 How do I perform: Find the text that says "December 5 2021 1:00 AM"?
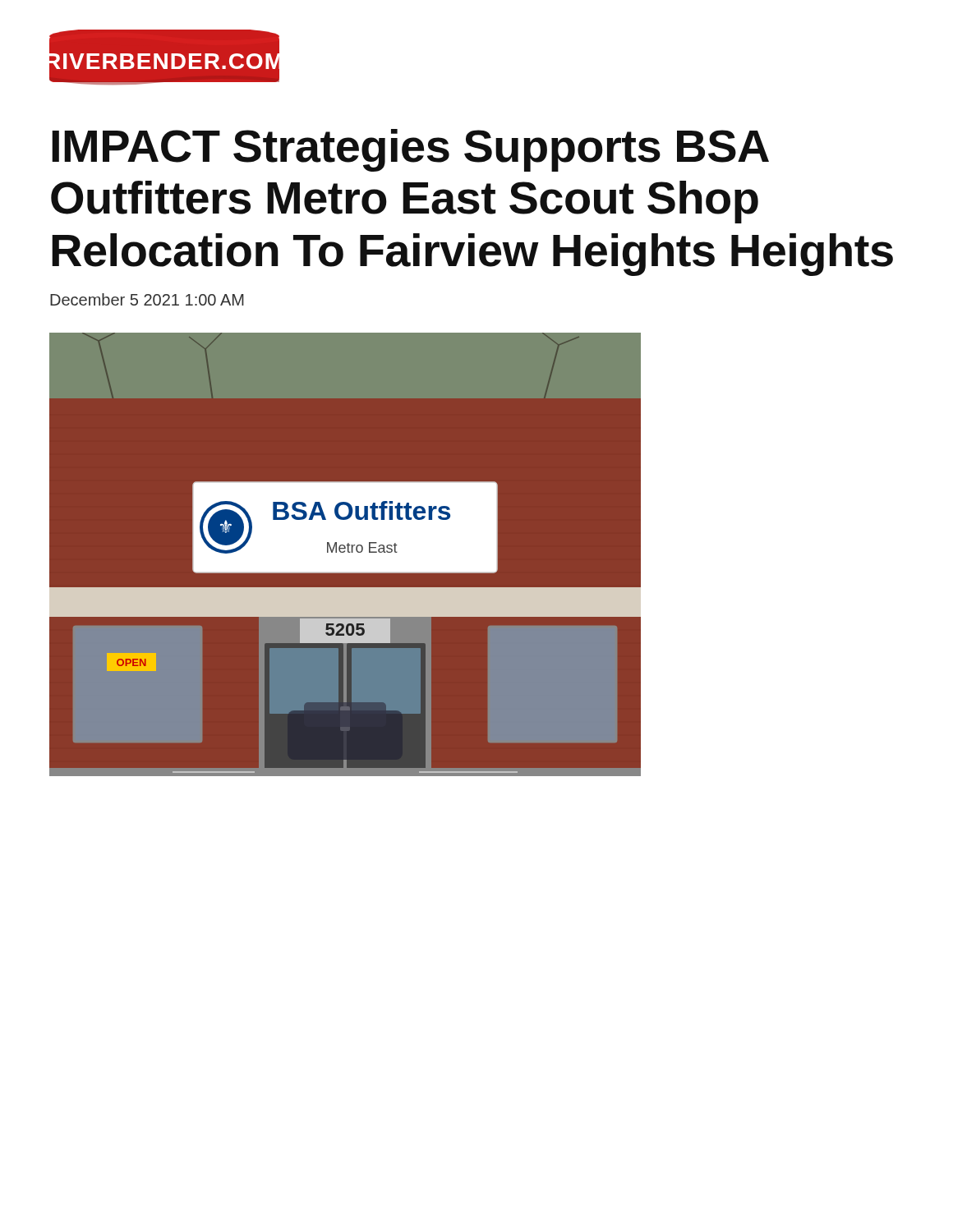(147, 300)
